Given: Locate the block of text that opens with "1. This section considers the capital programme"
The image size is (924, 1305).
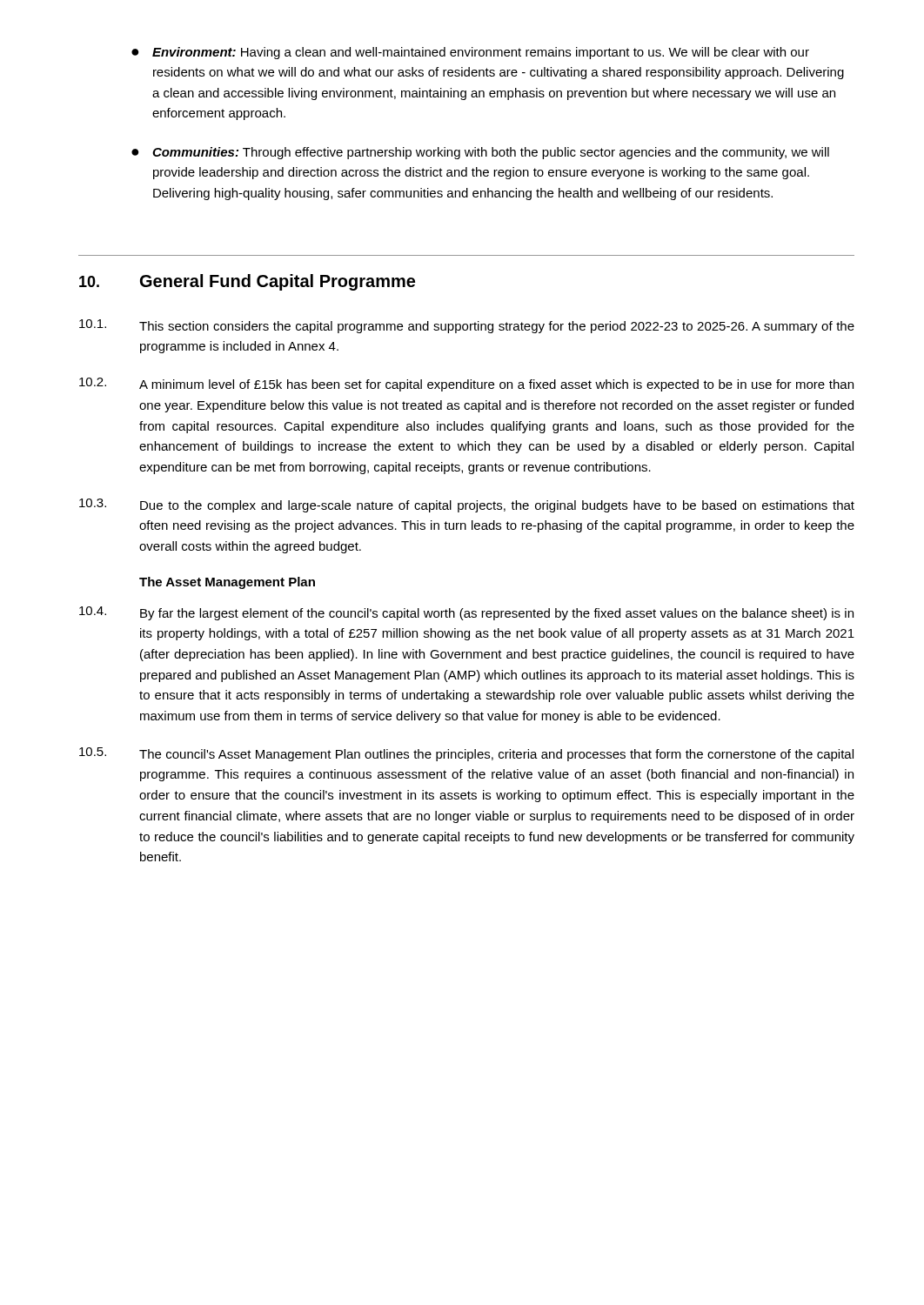Looking at the screenshot, I should click(x=466, y=336).
